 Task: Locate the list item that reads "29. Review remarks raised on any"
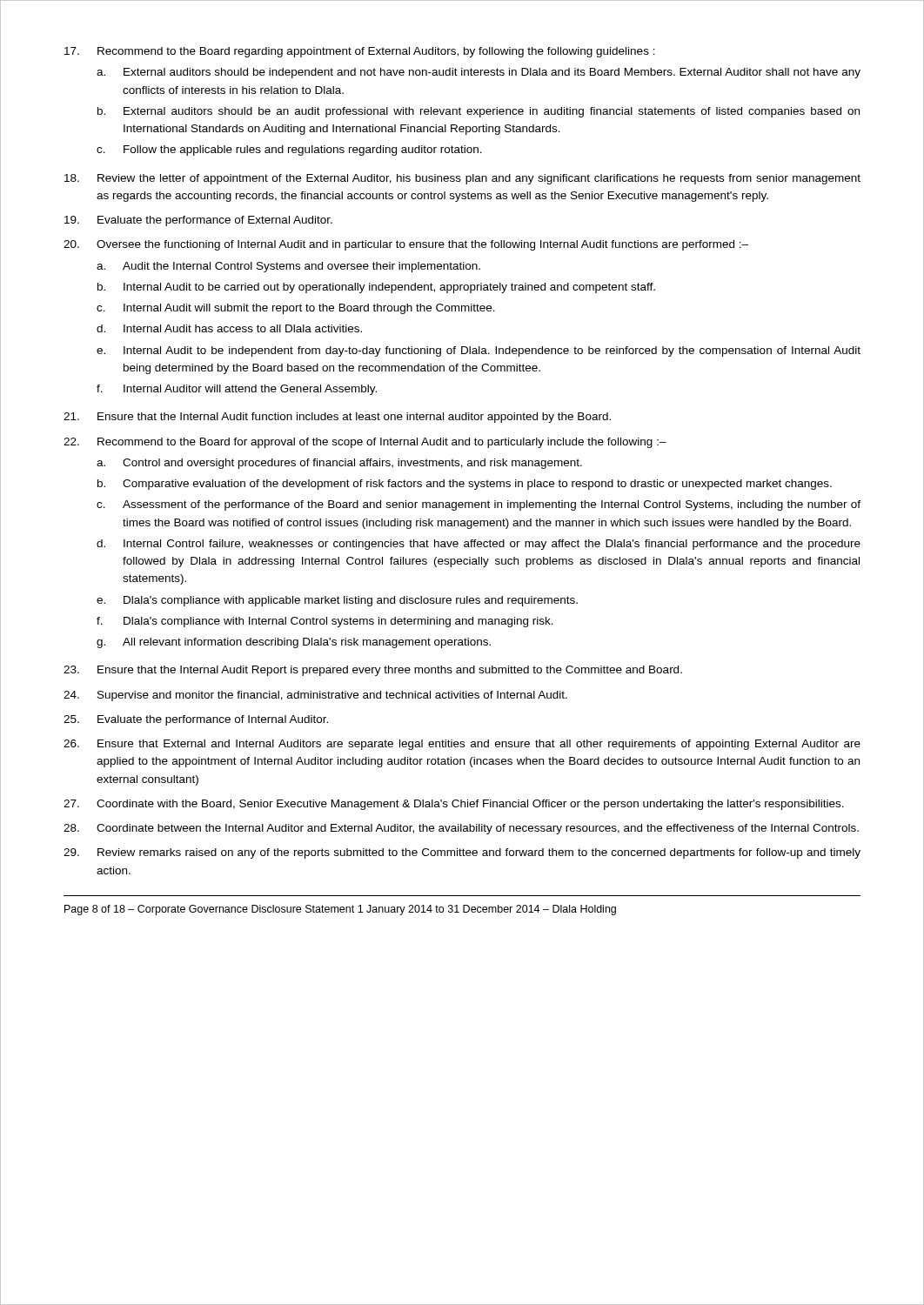(462, 862)
